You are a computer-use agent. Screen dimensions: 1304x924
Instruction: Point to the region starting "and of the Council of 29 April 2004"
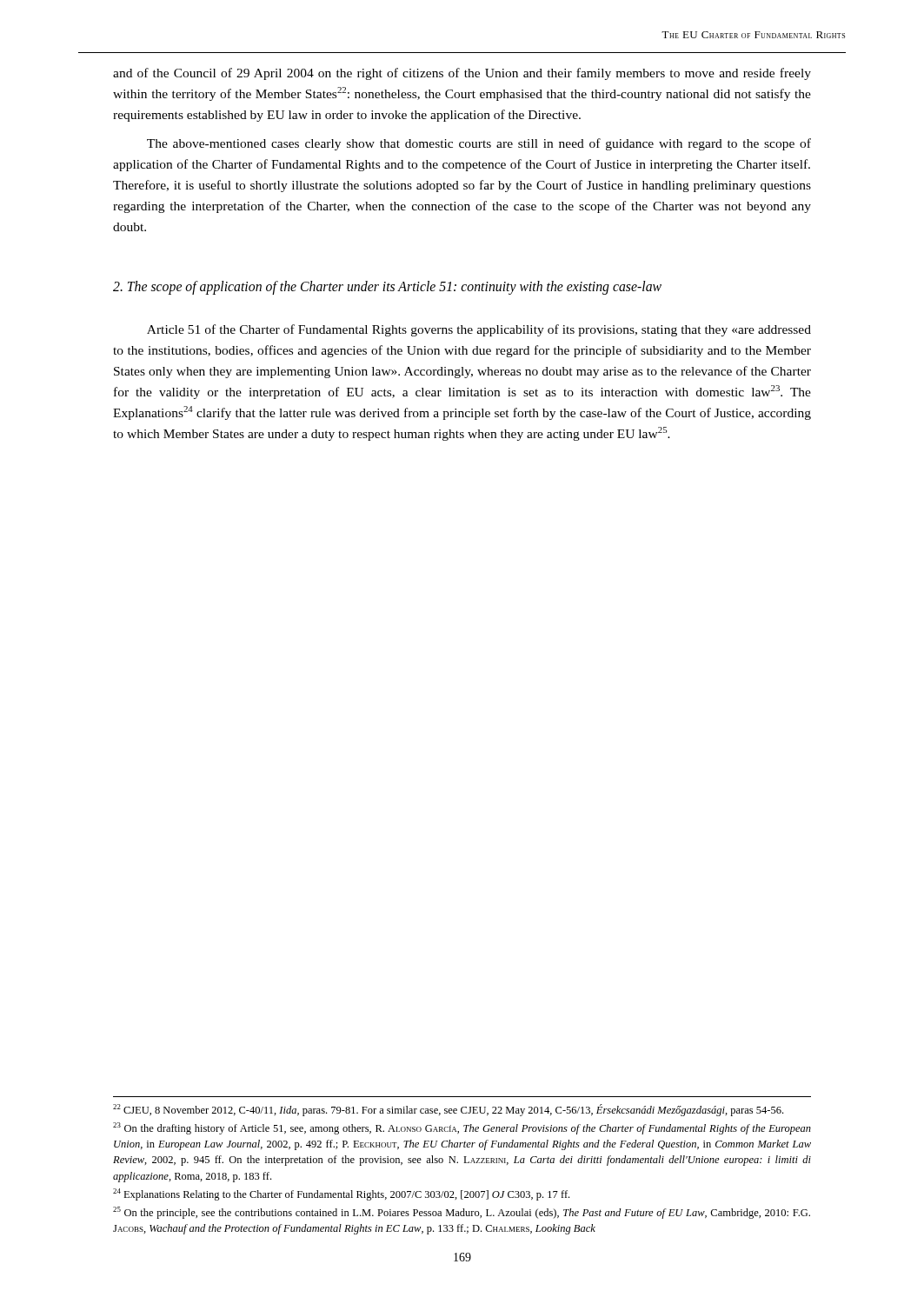pyautogui.click(x=462, y=150)
